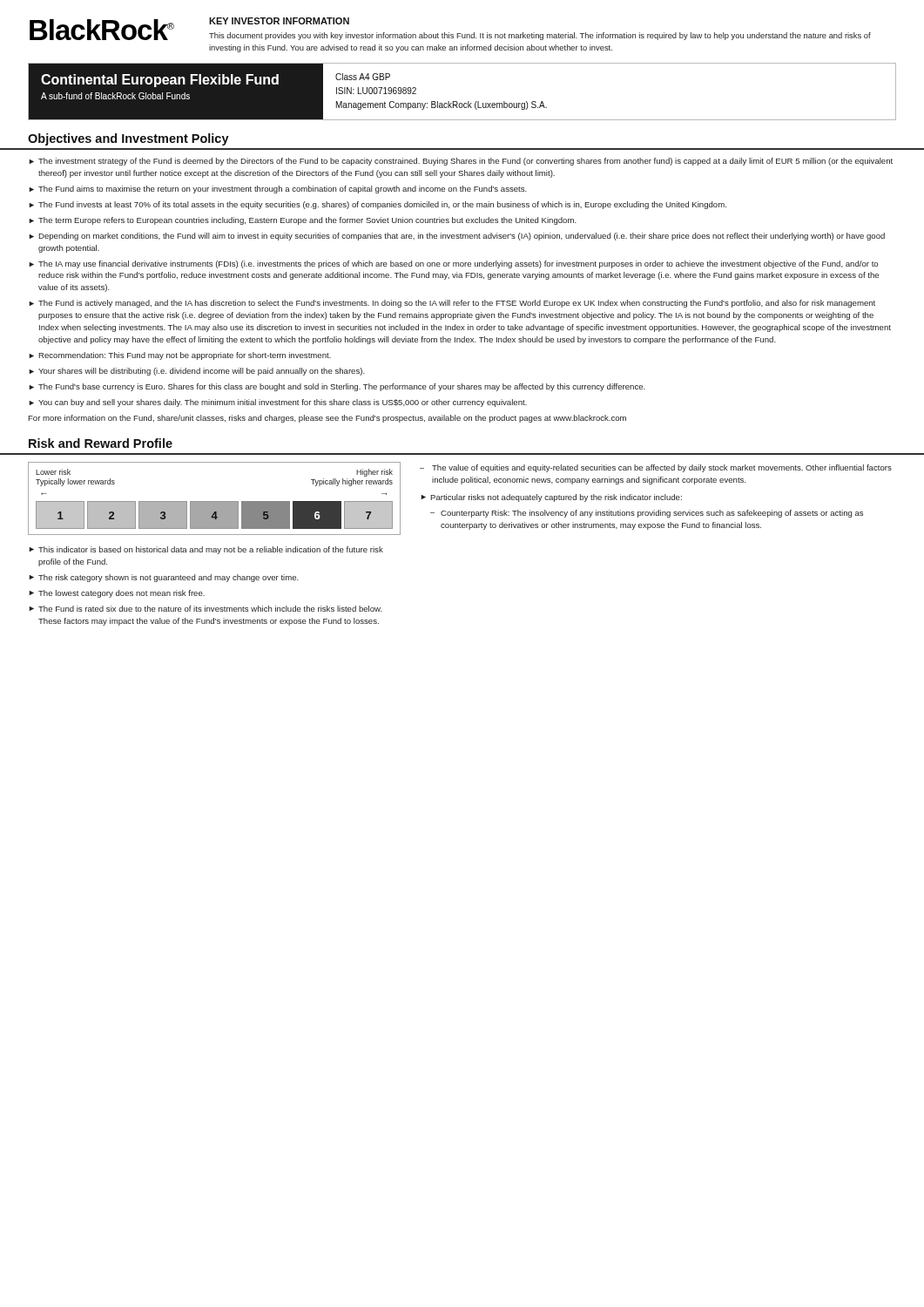This screenshot has height=1307, width=924.
Task: Where is the passage that starts "This document provides you with key investor"?
Action: tap(540, 41)
